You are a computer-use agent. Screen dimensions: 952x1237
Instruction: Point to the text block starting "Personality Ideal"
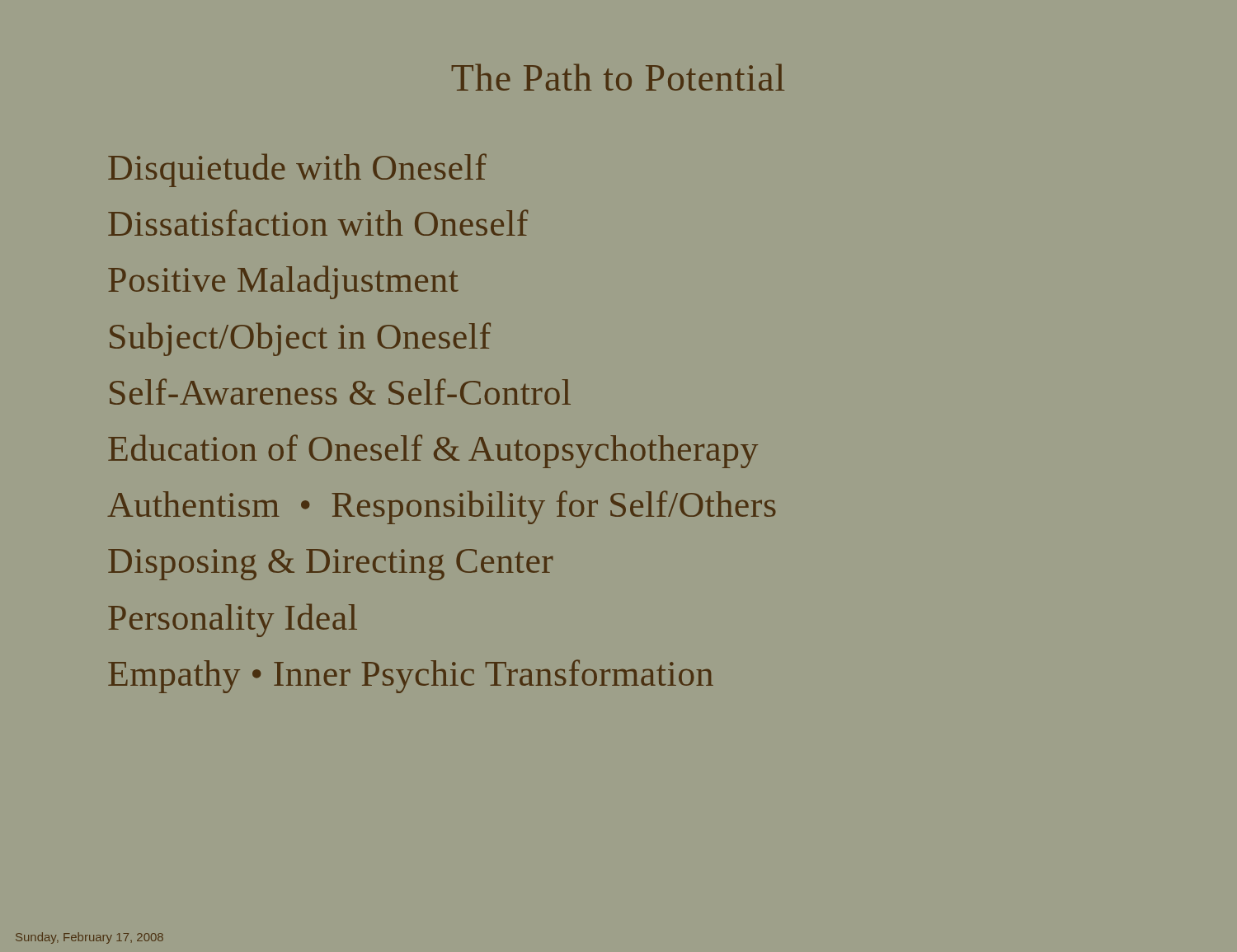233,617
